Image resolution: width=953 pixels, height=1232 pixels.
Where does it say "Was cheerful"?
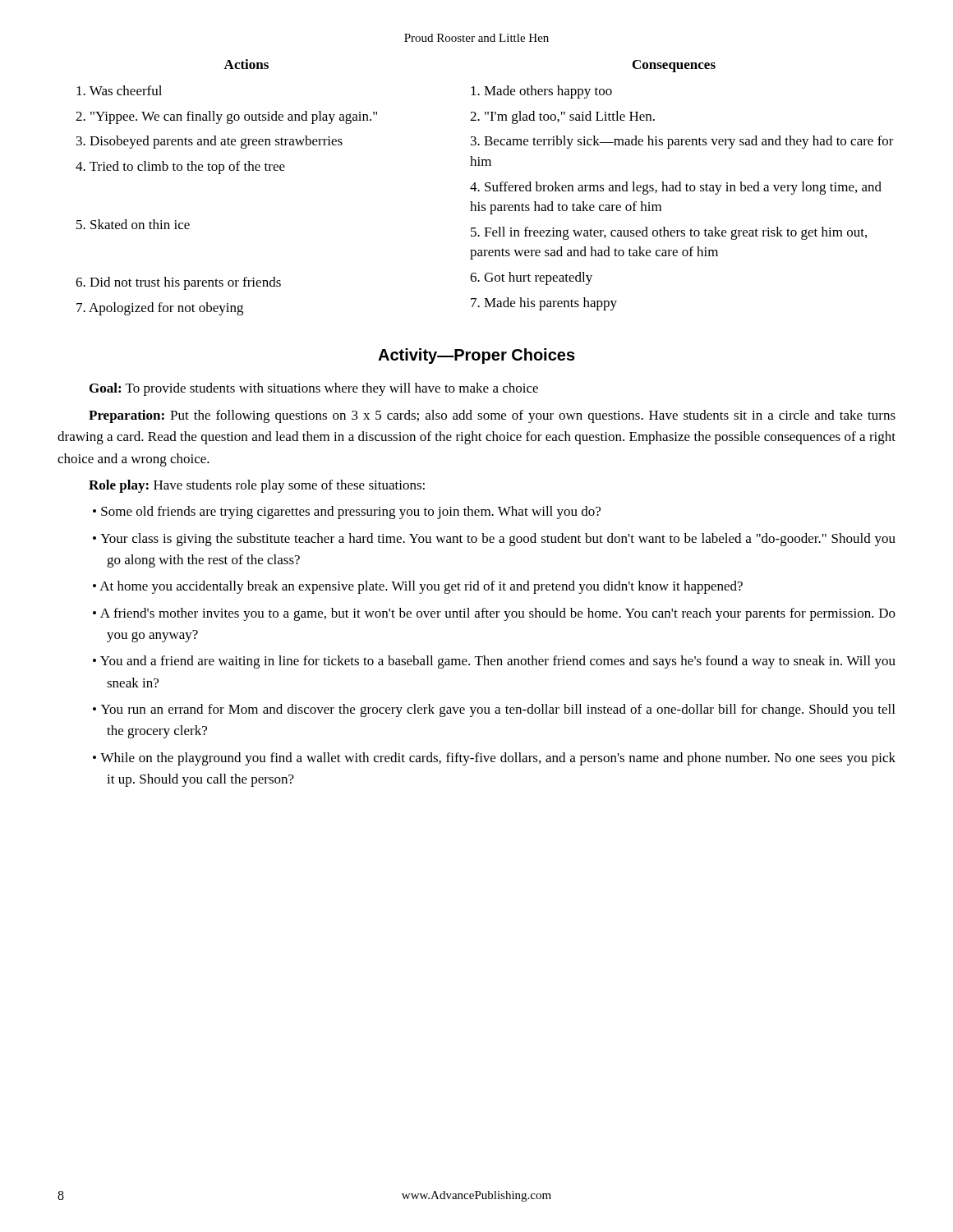(x=119, y=91)
